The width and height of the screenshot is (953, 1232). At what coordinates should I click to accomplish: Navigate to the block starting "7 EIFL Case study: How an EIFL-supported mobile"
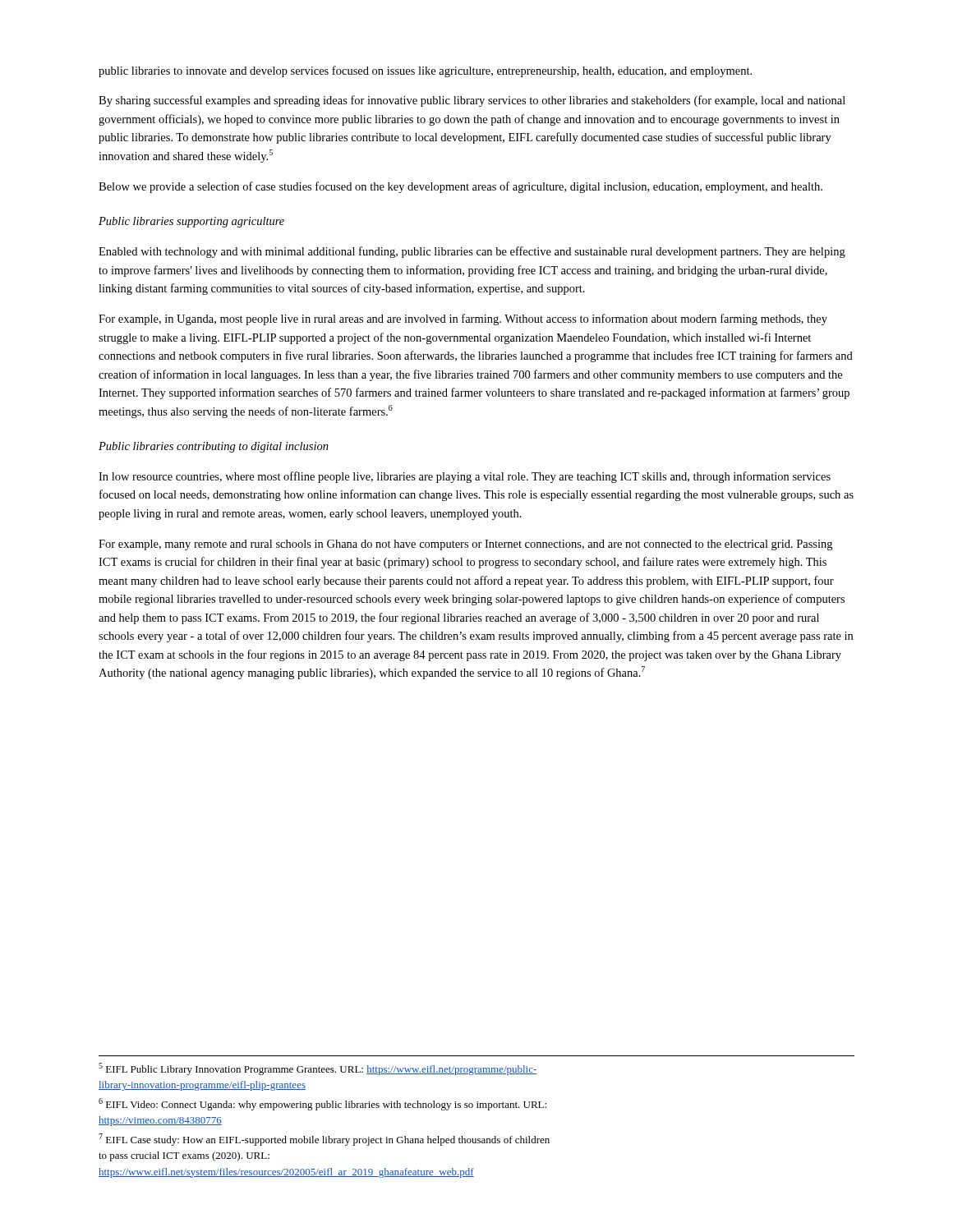[324, 1140]
